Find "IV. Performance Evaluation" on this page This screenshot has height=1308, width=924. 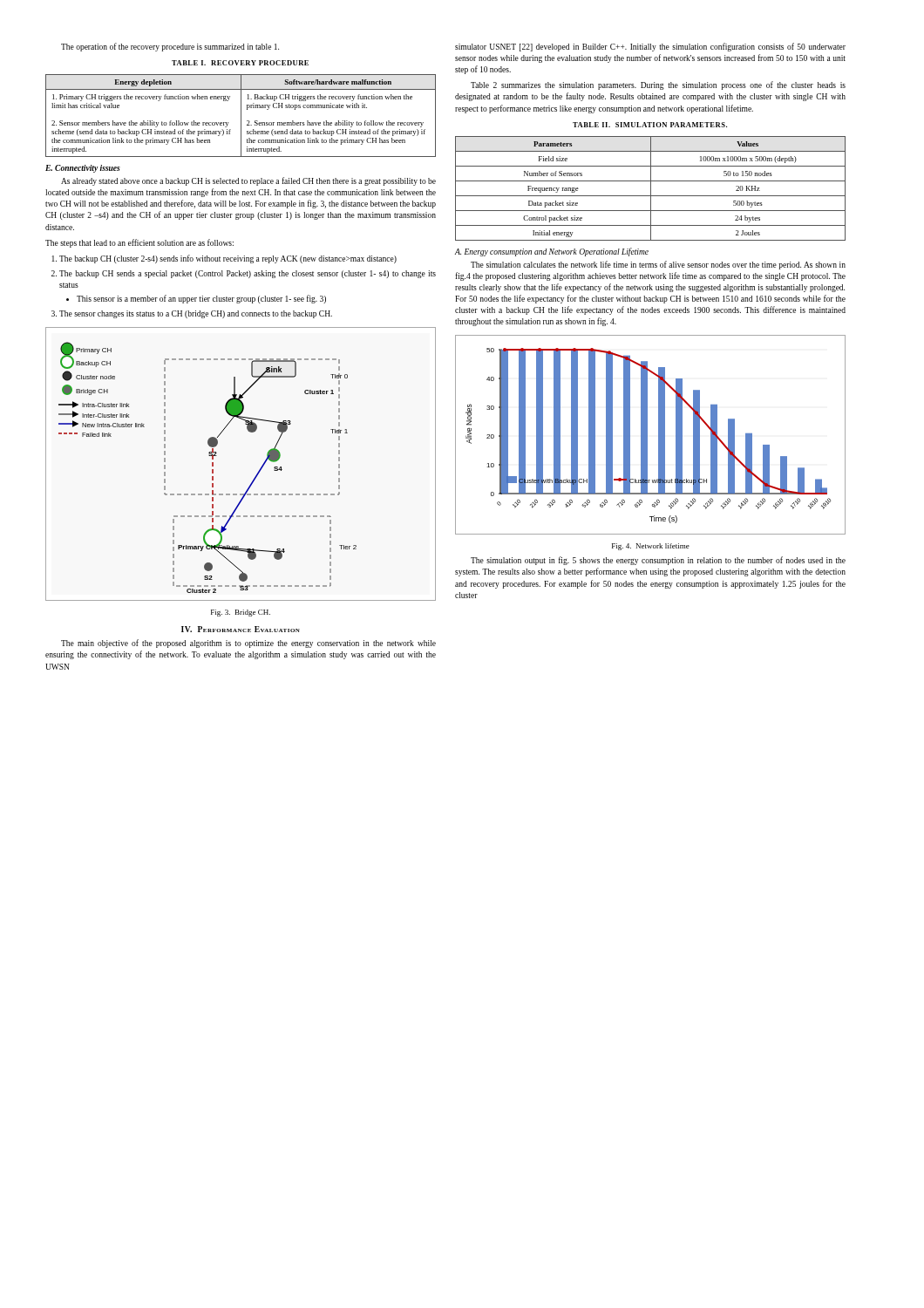click(x=241, y=630)
